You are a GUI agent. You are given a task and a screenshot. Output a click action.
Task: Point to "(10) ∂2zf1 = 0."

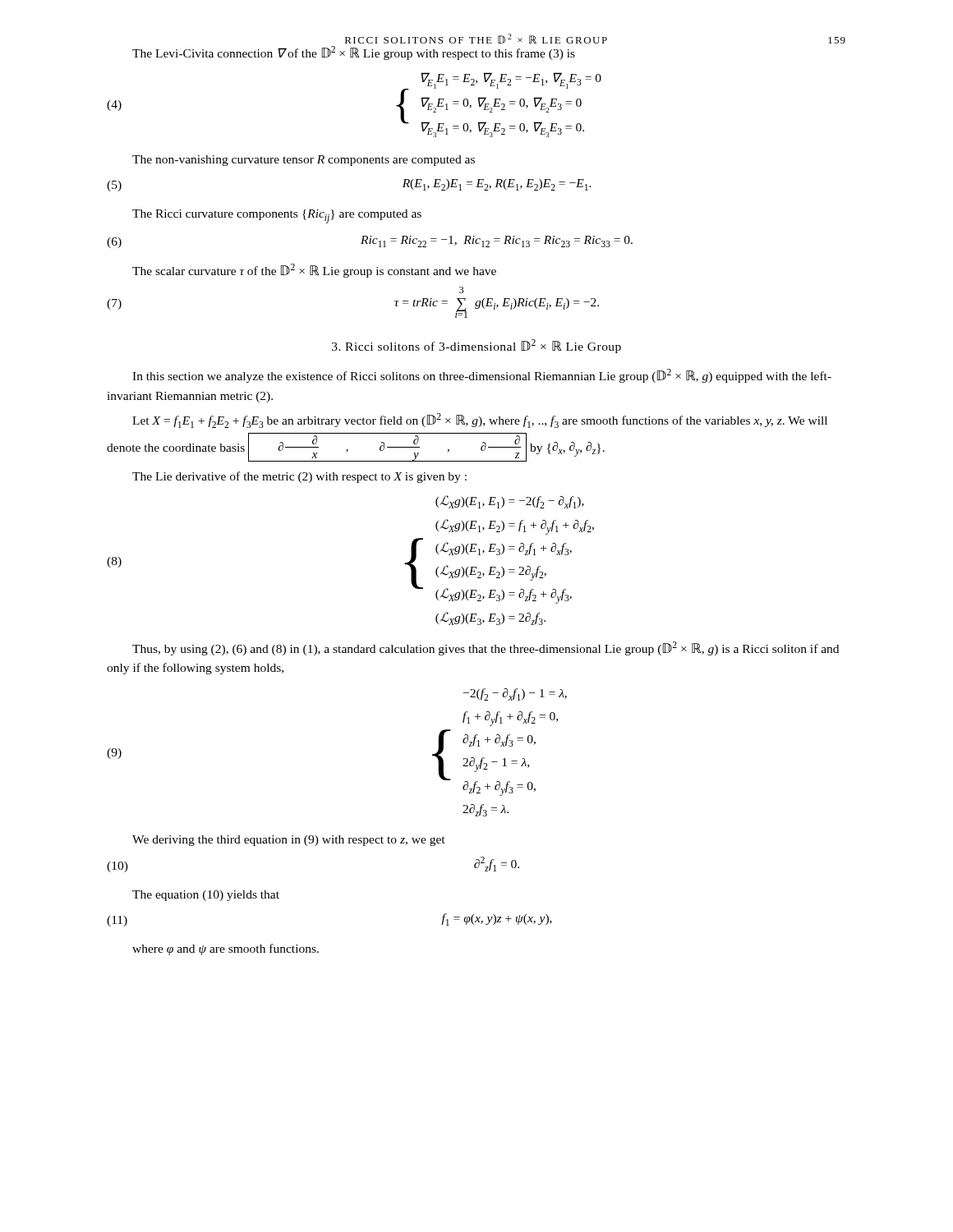pos(476,865)
